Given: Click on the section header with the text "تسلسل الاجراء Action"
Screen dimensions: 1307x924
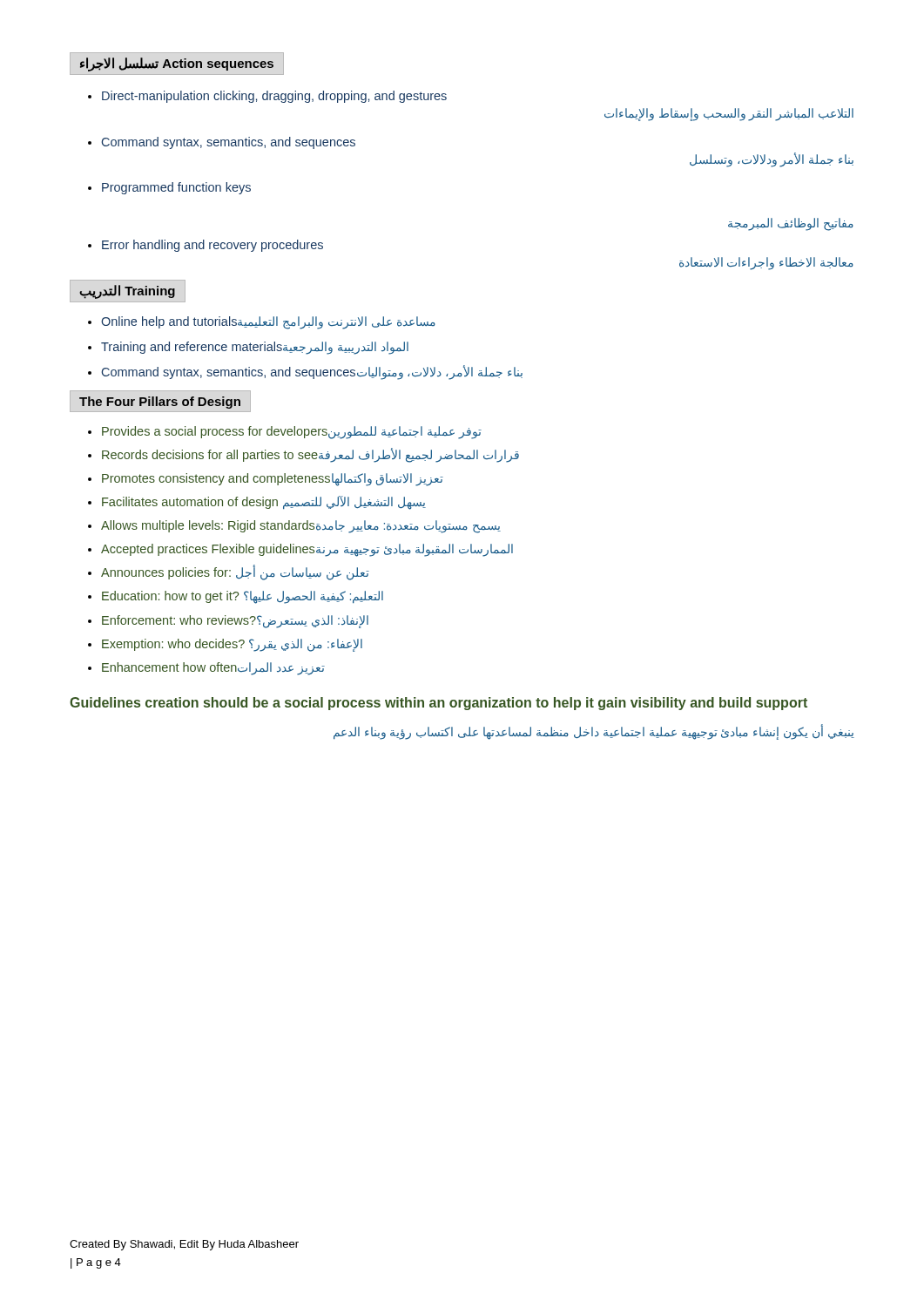Looking at the screenshot, I should click(x=177, y=64).
